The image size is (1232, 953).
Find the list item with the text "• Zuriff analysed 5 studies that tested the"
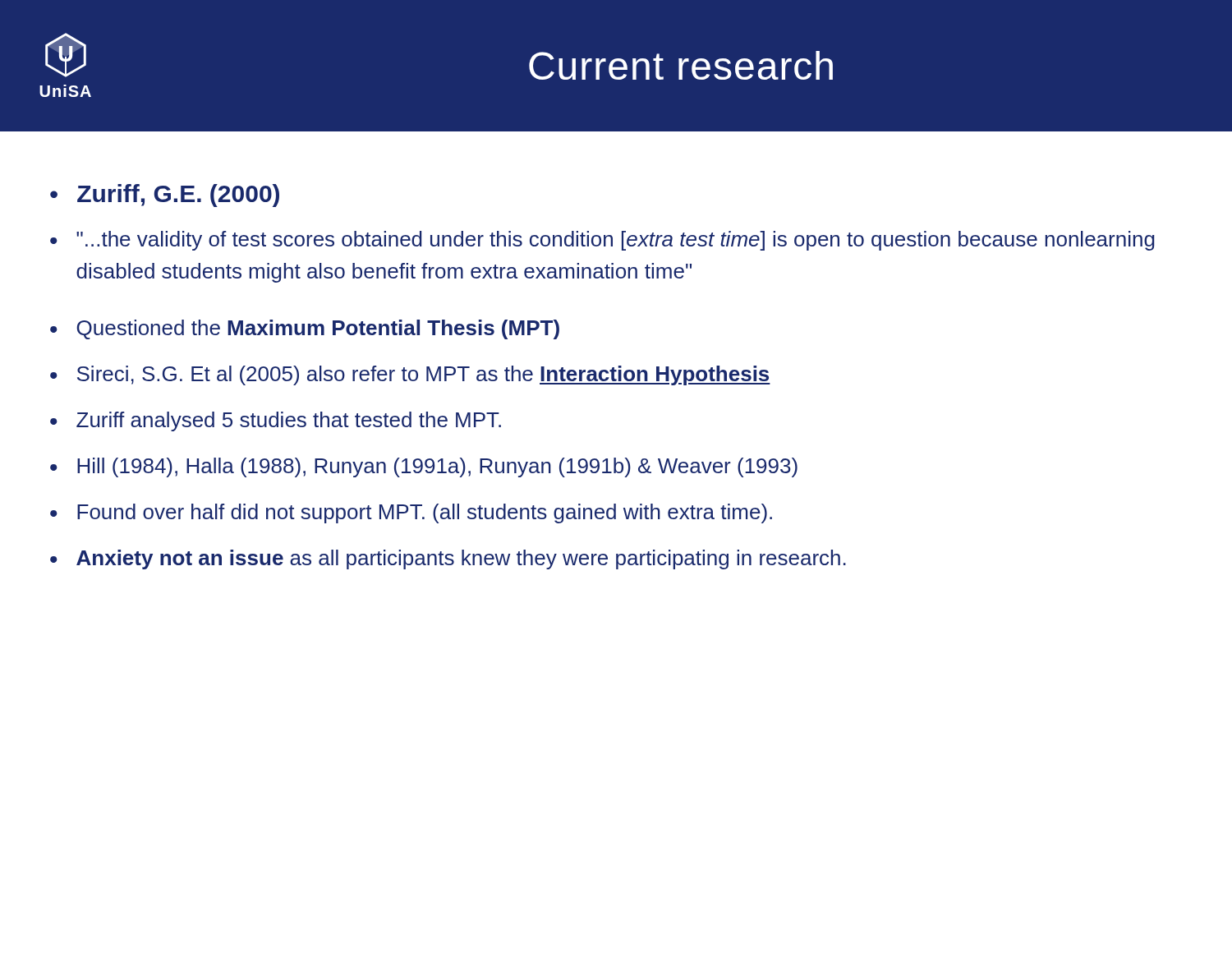(x=276, y=422)
